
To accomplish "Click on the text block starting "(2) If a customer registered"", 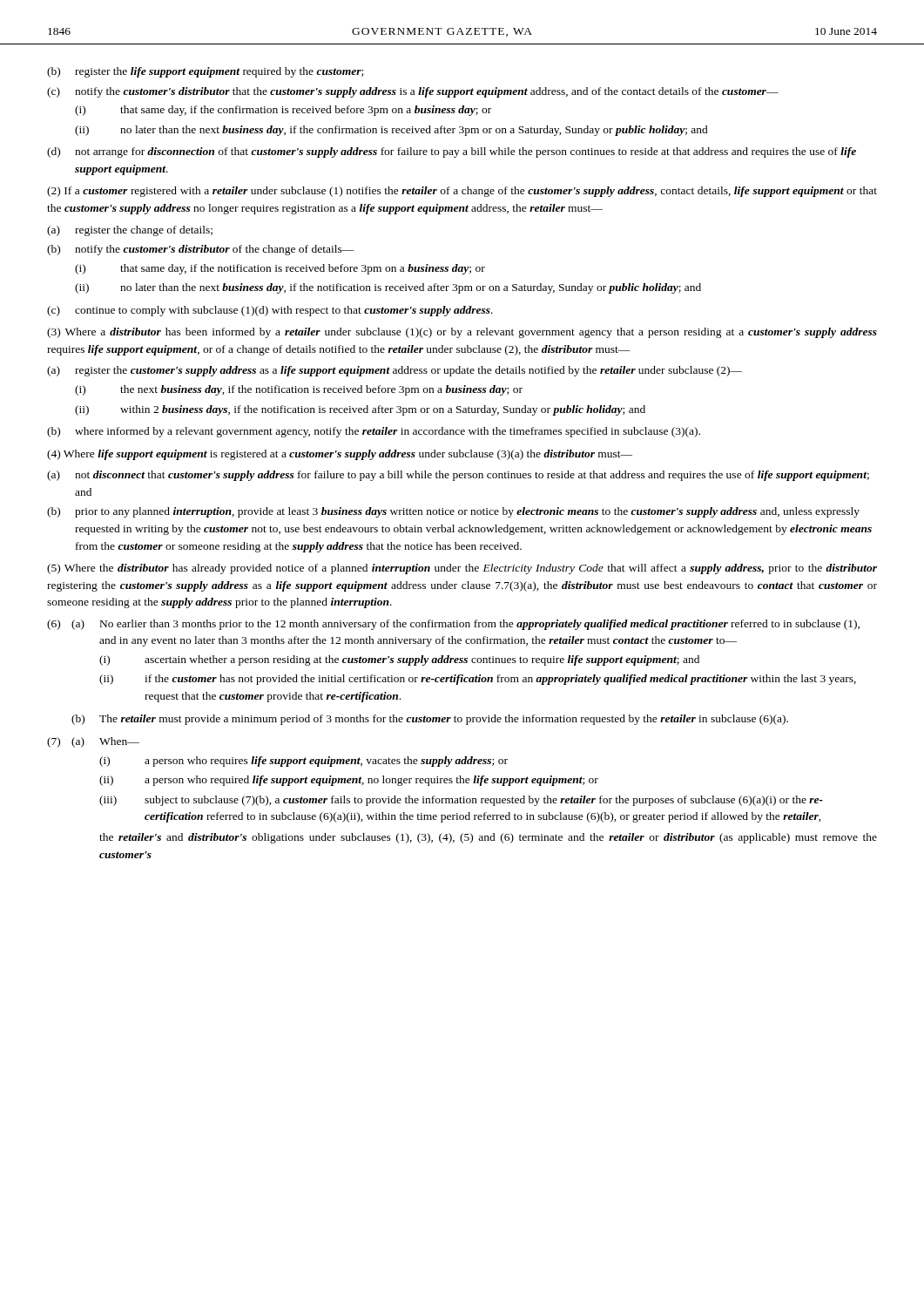I will pyautogui.click(x=462, y=200).
